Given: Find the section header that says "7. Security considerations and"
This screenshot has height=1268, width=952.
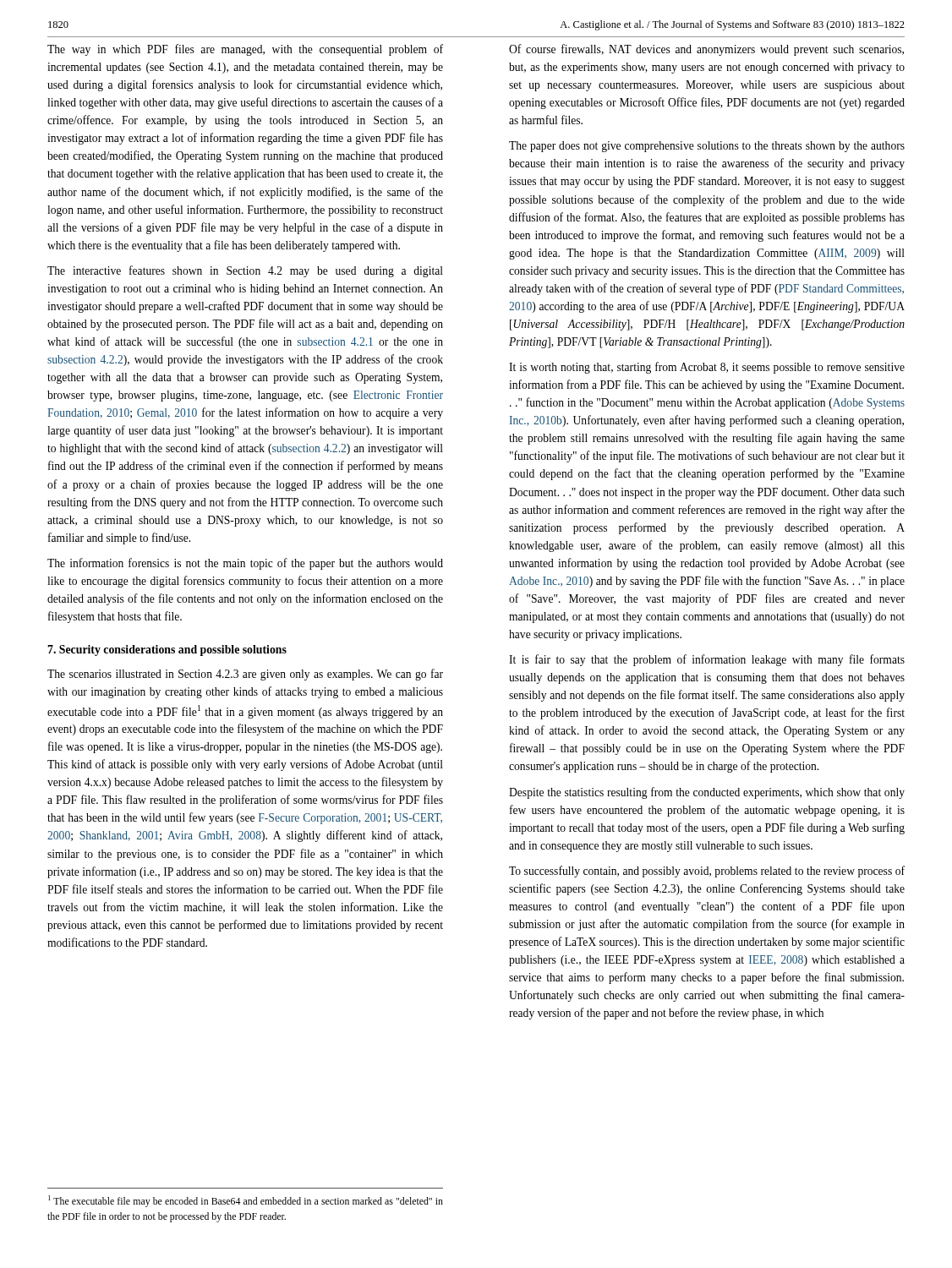Looking at the screenshot, I should (245, 650).
